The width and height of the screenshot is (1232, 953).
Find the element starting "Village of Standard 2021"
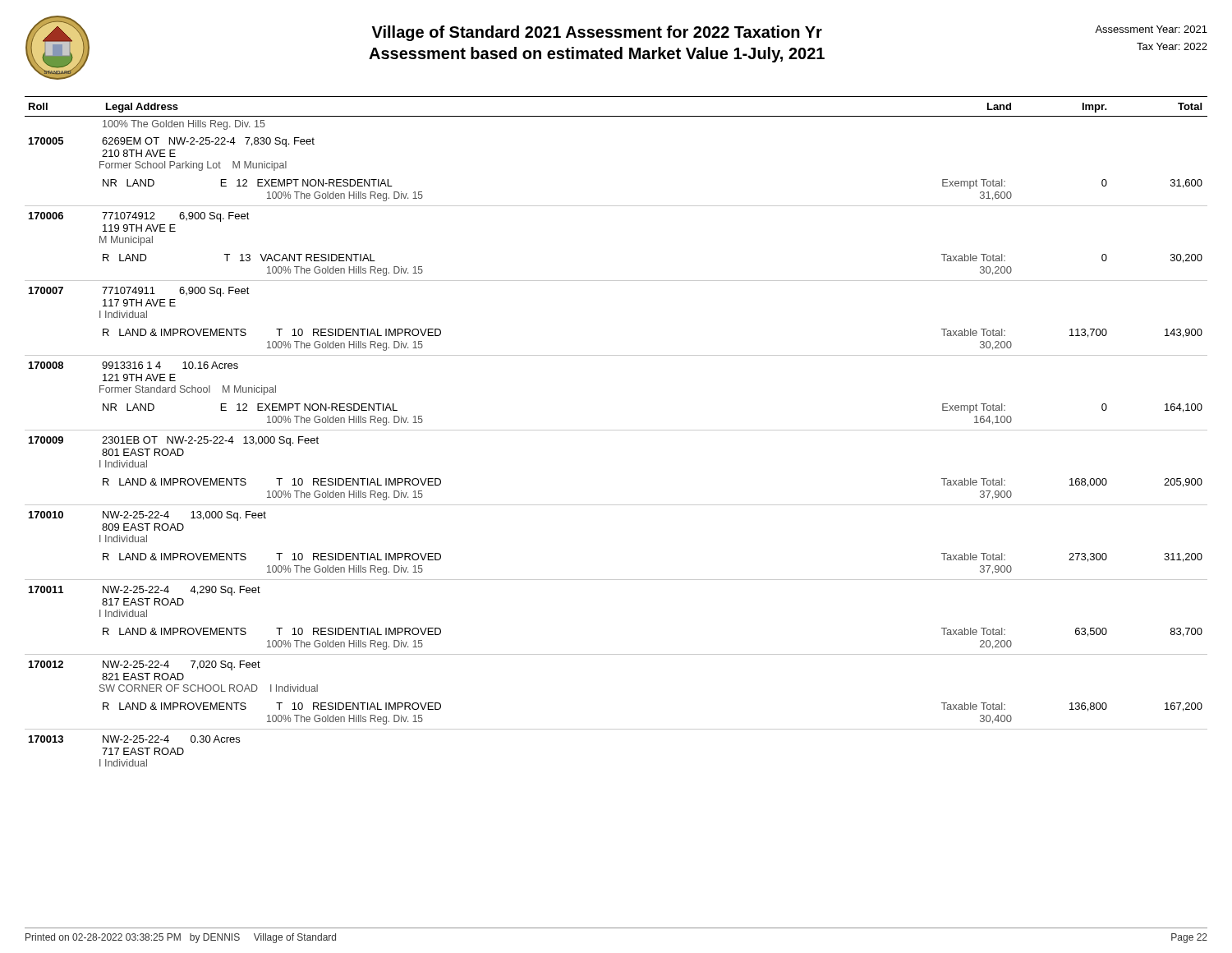point(597,43)
